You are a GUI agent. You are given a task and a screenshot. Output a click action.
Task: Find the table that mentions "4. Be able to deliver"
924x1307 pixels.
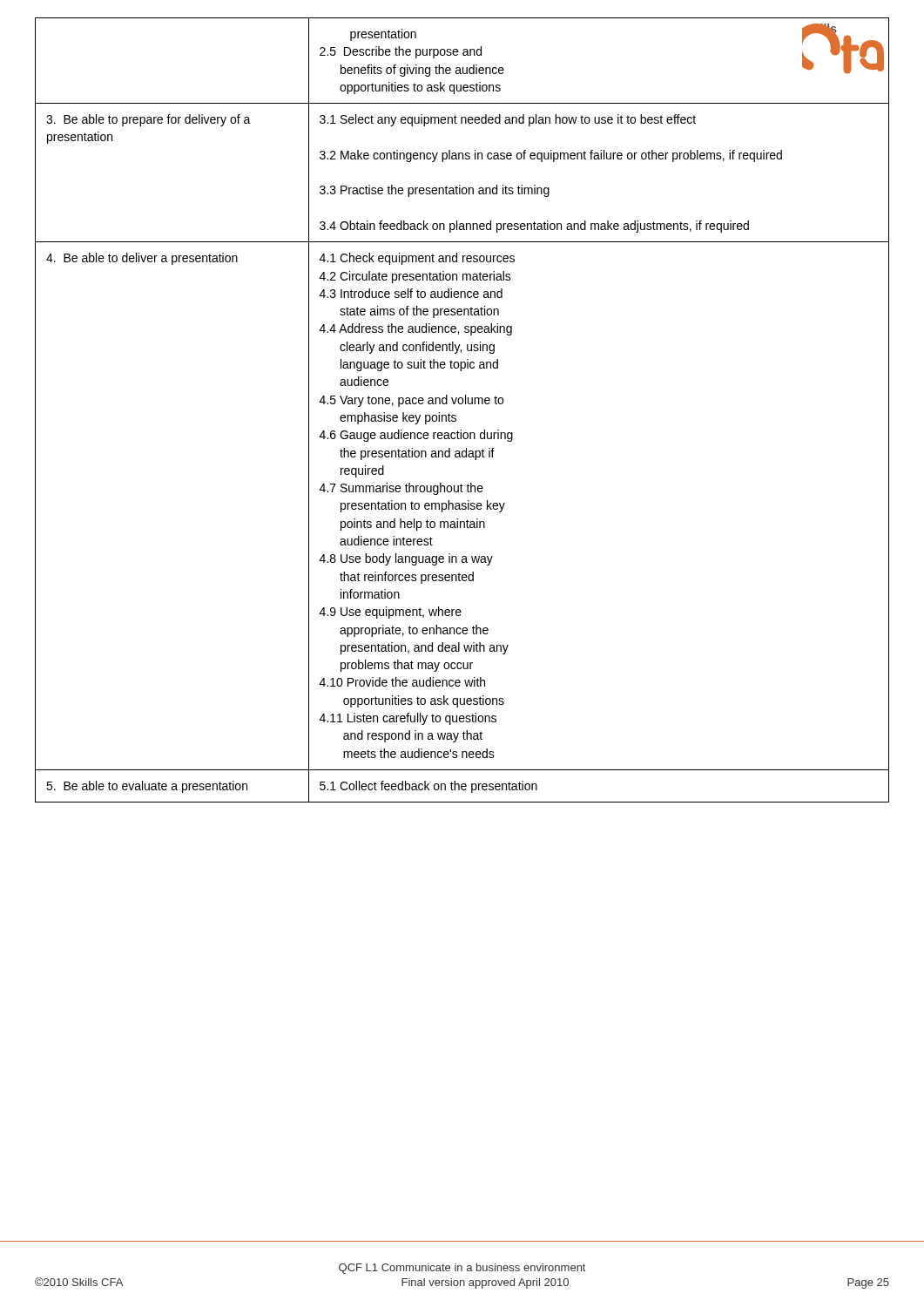point(462,410)
